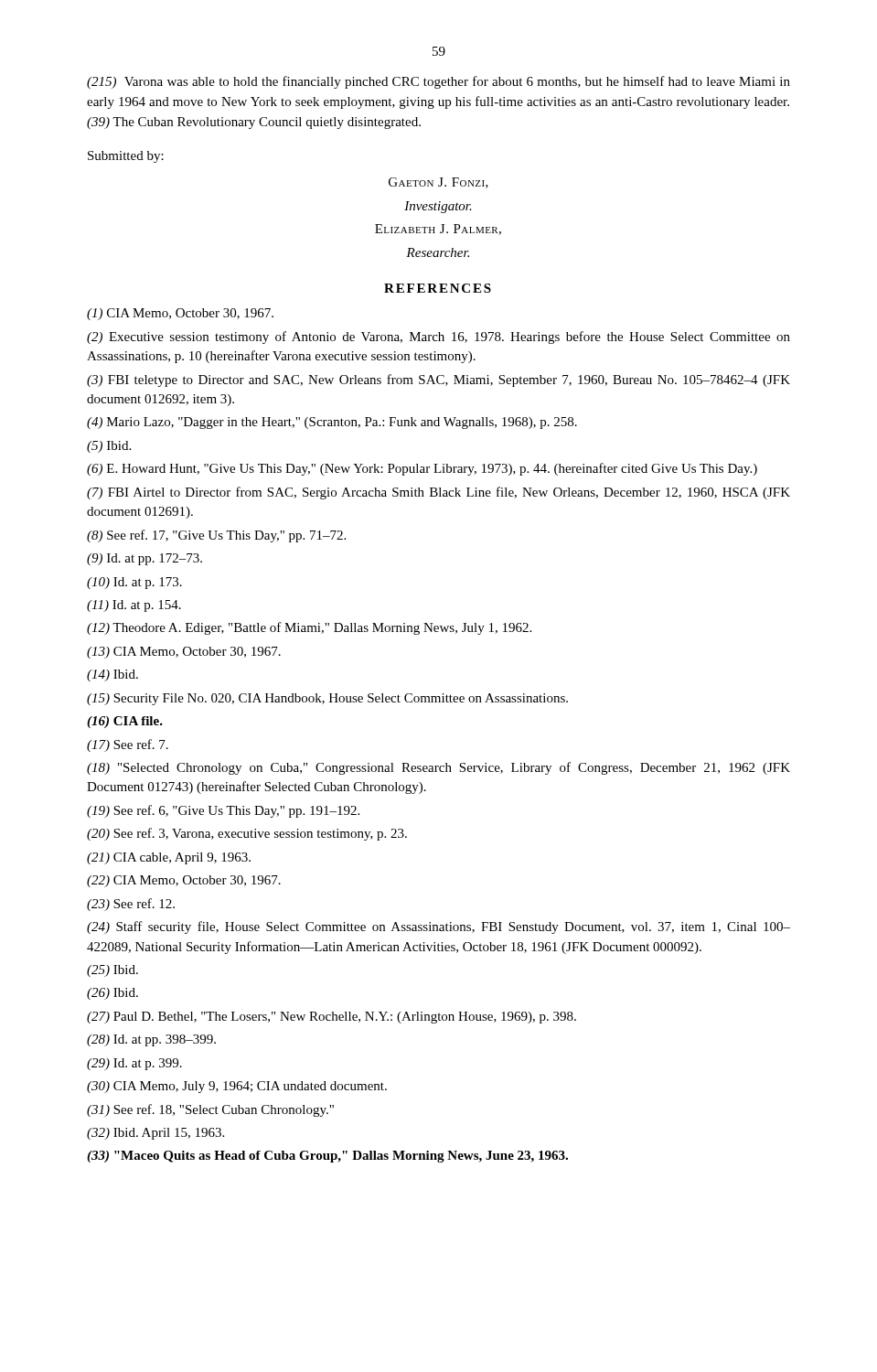The height and width of the screenshot is (1372, 877).
Task: Find the block starting "Submitted by:"
Action: (x=126, y=156)
